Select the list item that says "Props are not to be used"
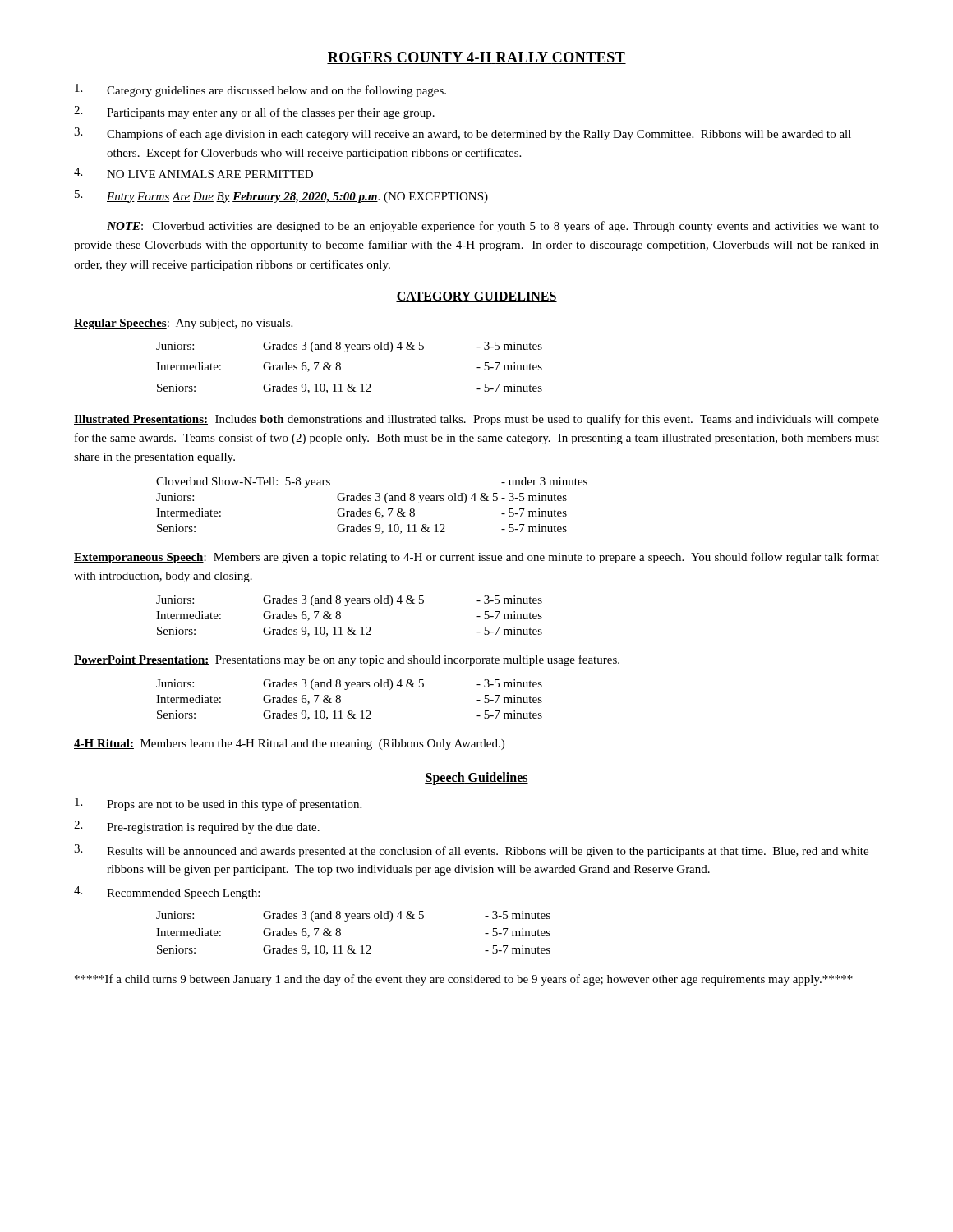The image size is (953, 1232). click(218, 804)
